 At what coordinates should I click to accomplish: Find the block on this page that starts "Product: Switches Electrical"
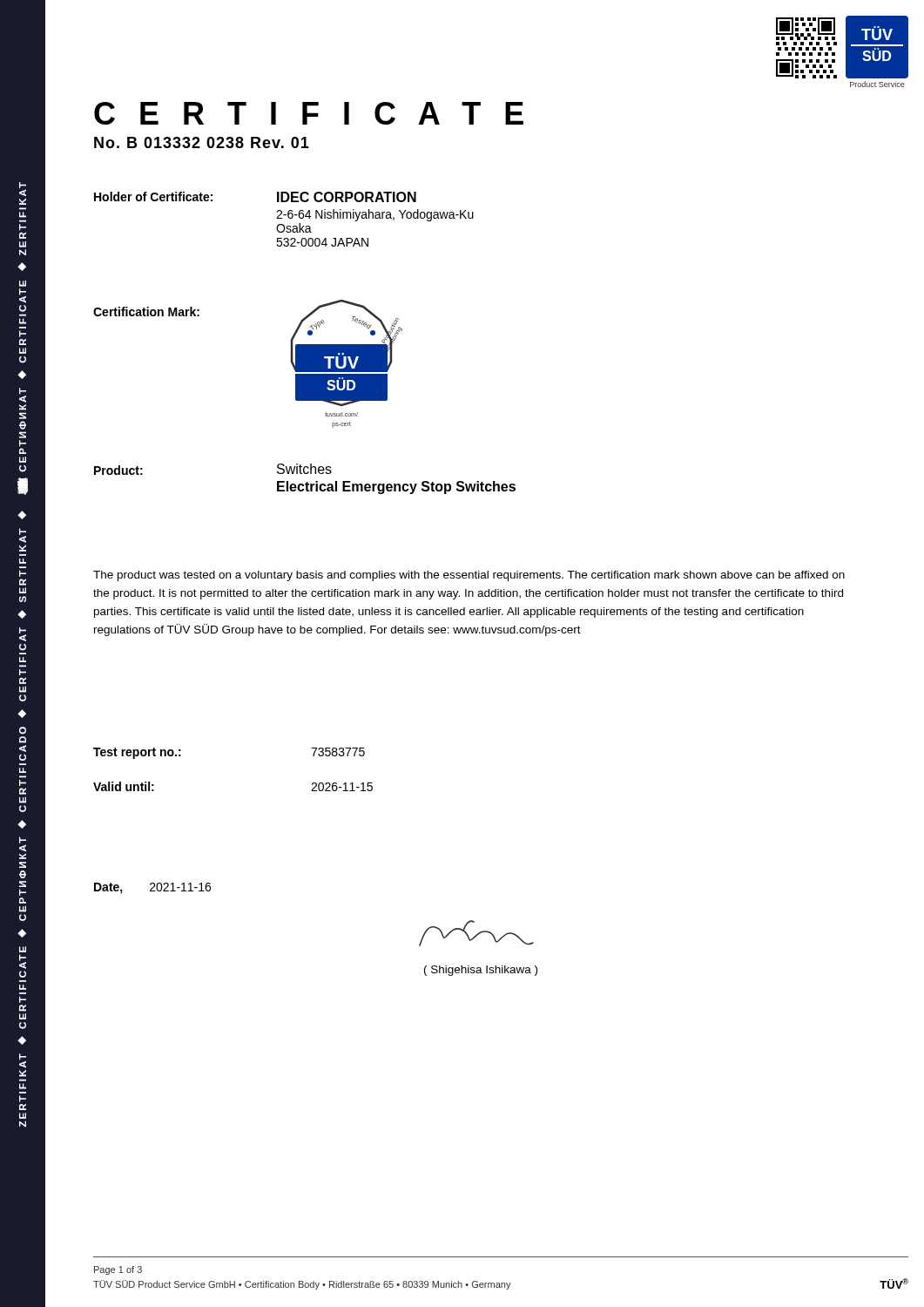305,478
